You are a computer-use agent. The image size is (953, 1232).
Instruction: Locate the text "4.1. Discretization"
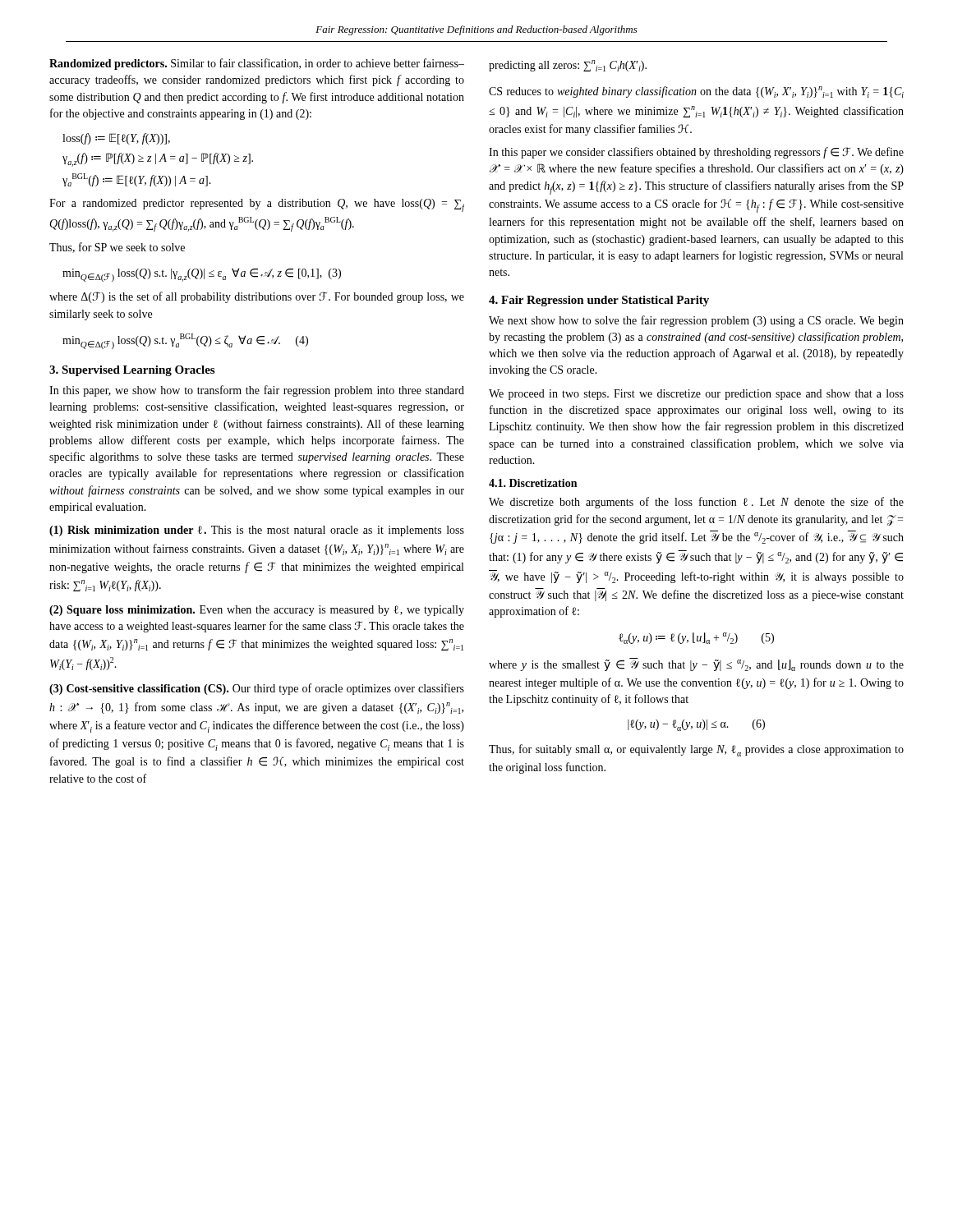[x=533, y=484]
